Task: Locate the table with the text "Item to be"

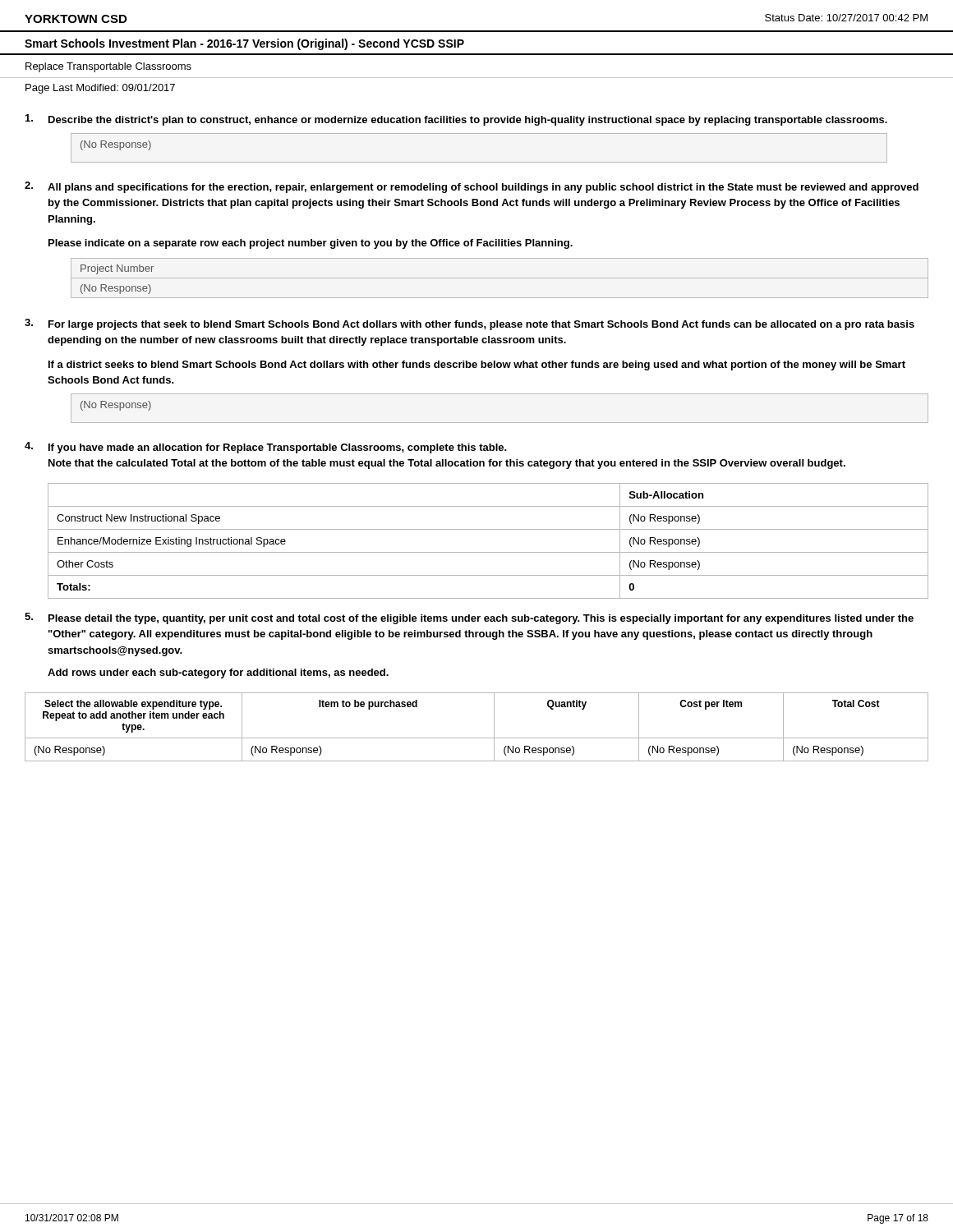Action: (476, 727)
